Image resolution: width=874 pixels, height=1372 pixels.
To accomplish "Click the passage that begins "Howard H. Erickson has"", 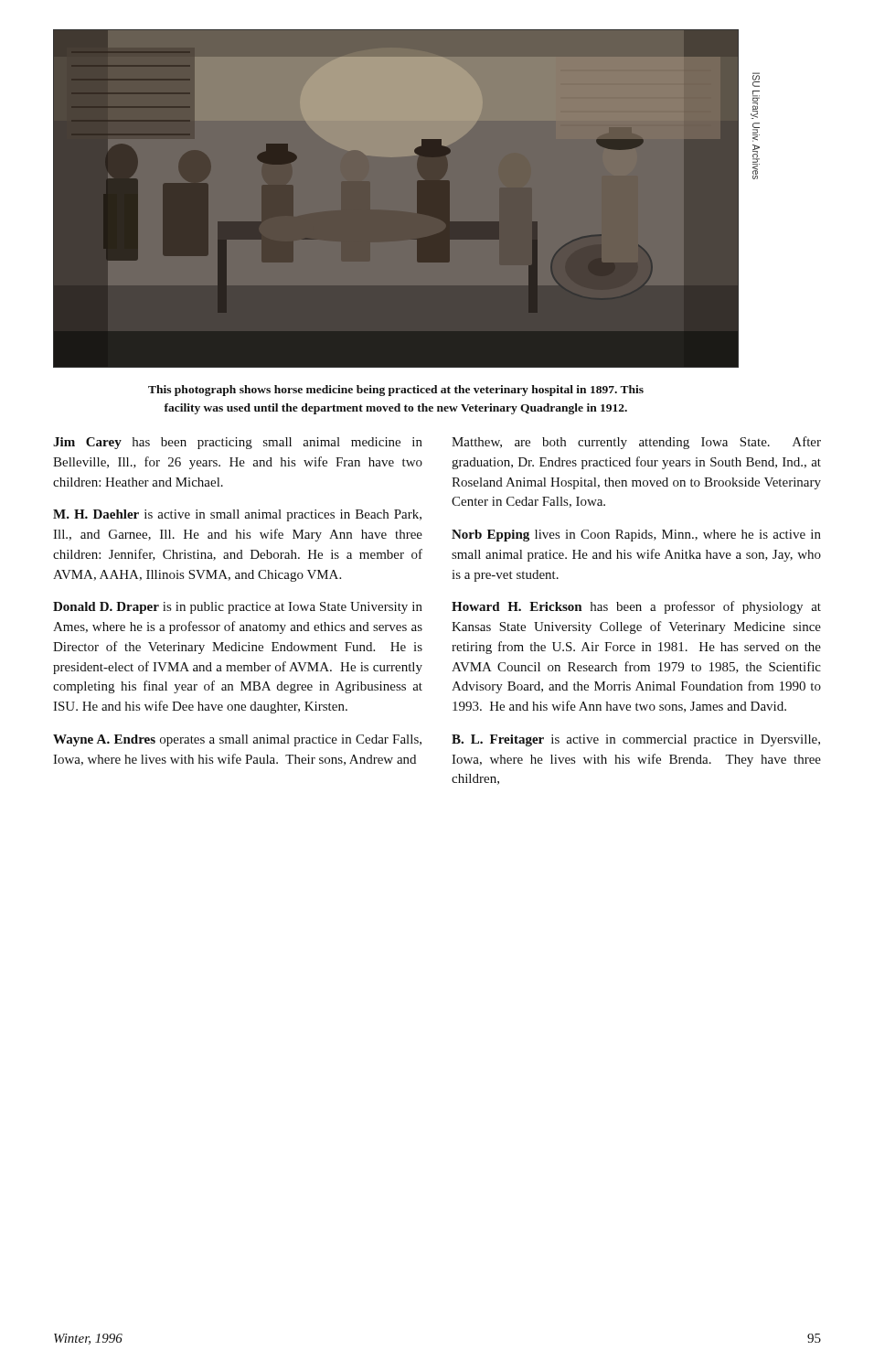I will tap(636, 657).
